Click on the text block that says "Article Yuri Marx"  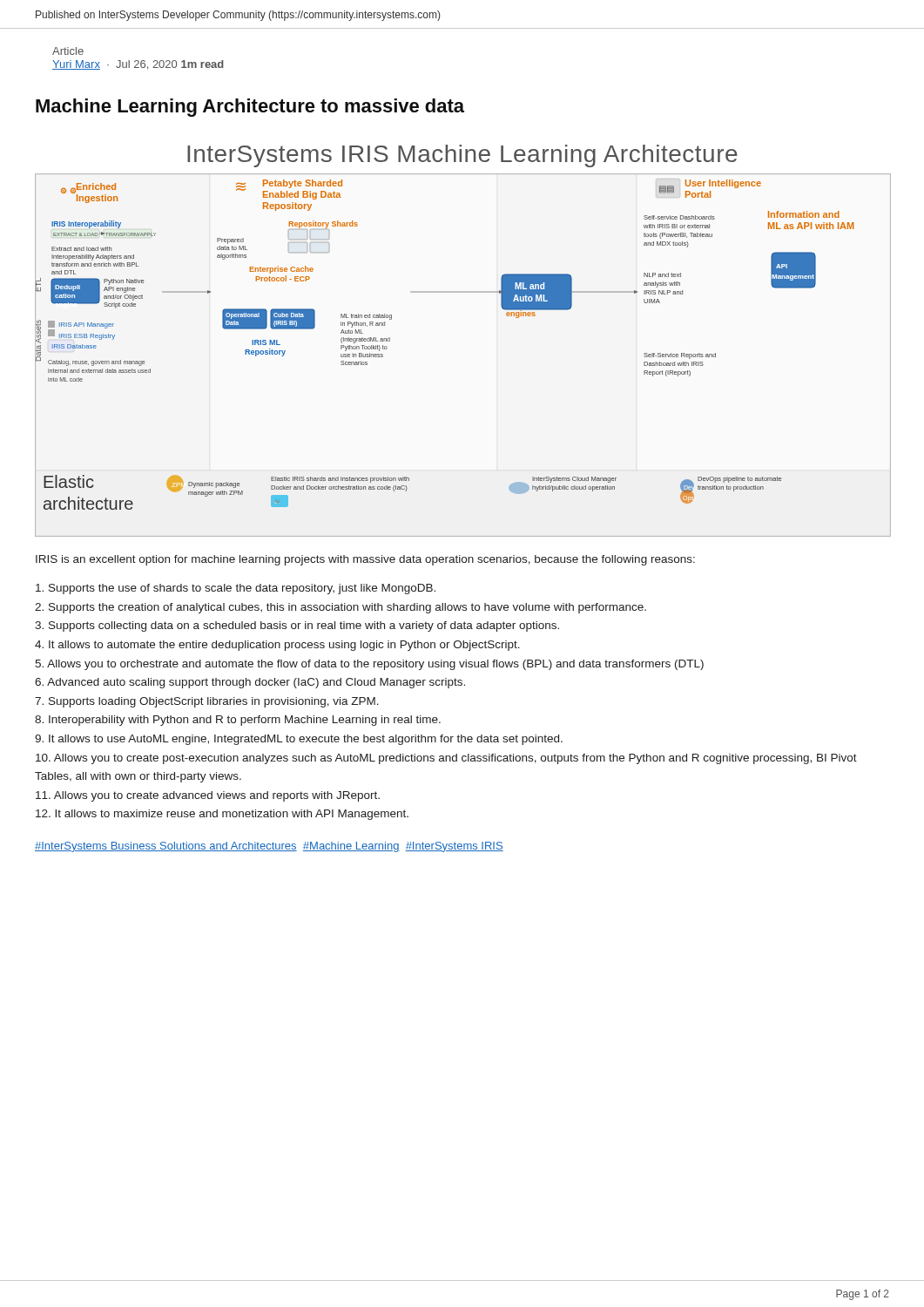pyautogui.click(x=68, y=51)
